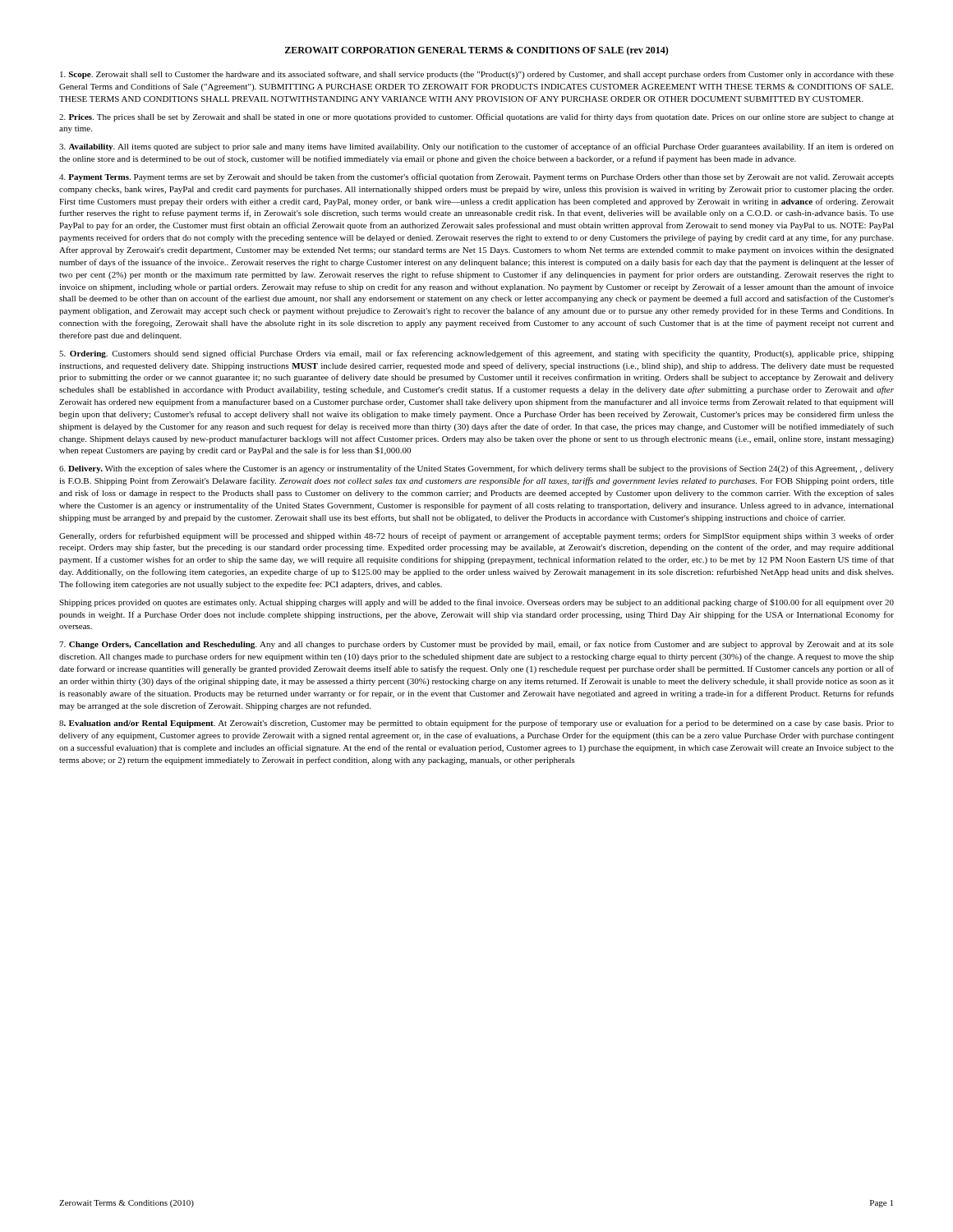Where is the passage that starts "Change Orders, Cancellation and Rescheduling. Any and all"?
953x1232 pixels.
[476, 675]
